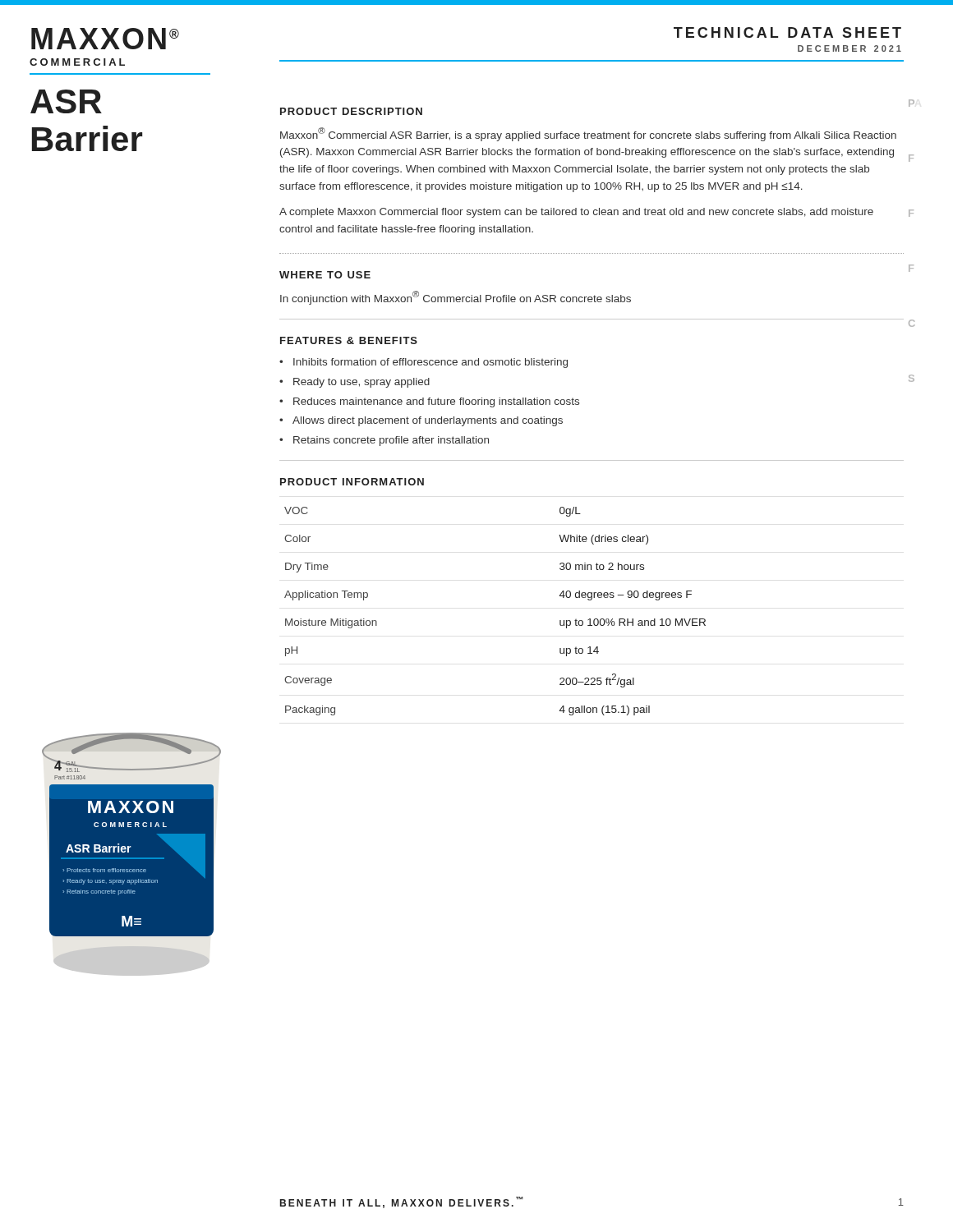953x1232 pixels.
Task: Find the title on this page that starts "MAXXON® COMMERCIAL ASR"
Action: (105, 39)
